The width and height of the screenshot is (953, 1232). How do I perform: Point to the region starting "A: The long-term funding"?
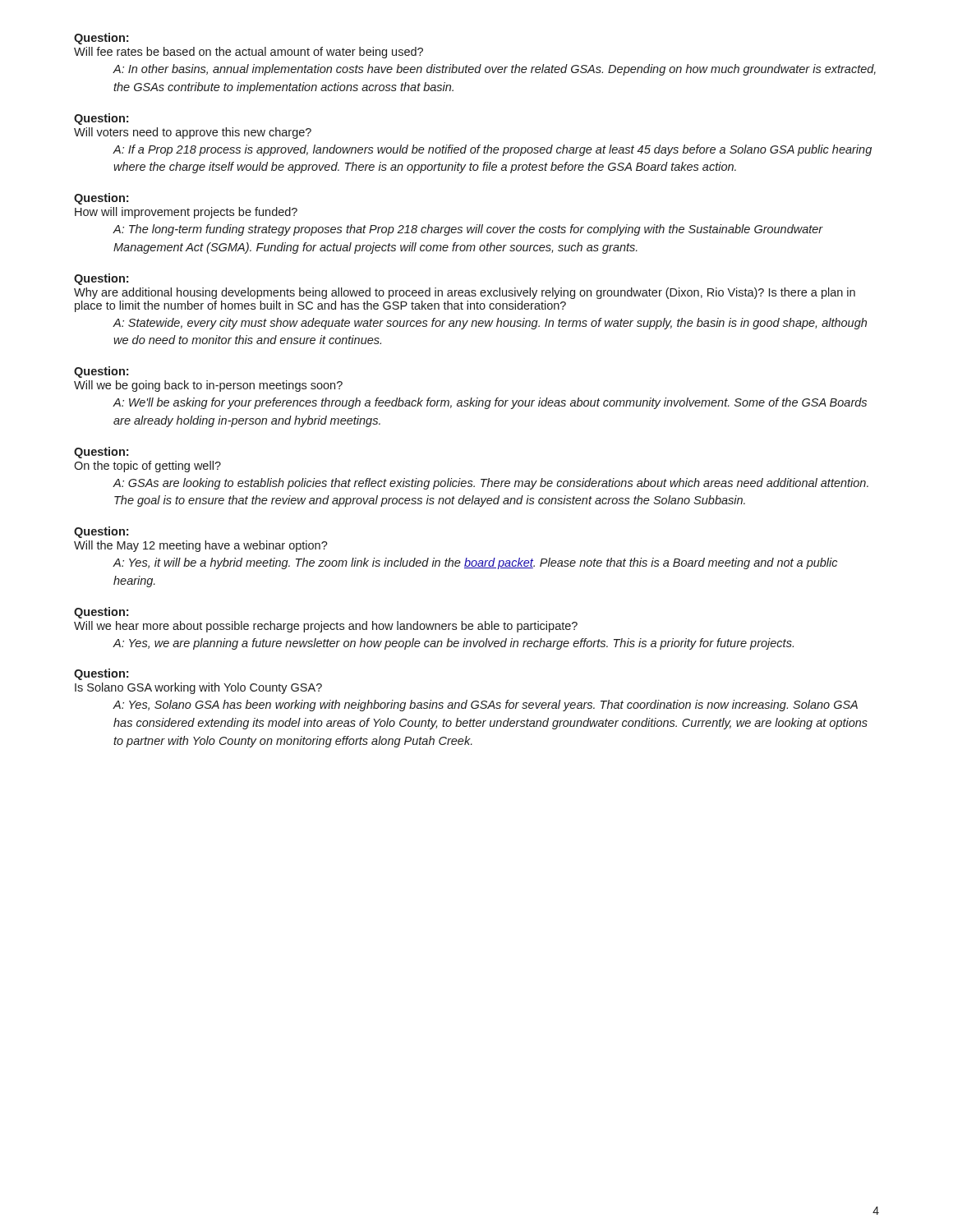click(468, 238)
